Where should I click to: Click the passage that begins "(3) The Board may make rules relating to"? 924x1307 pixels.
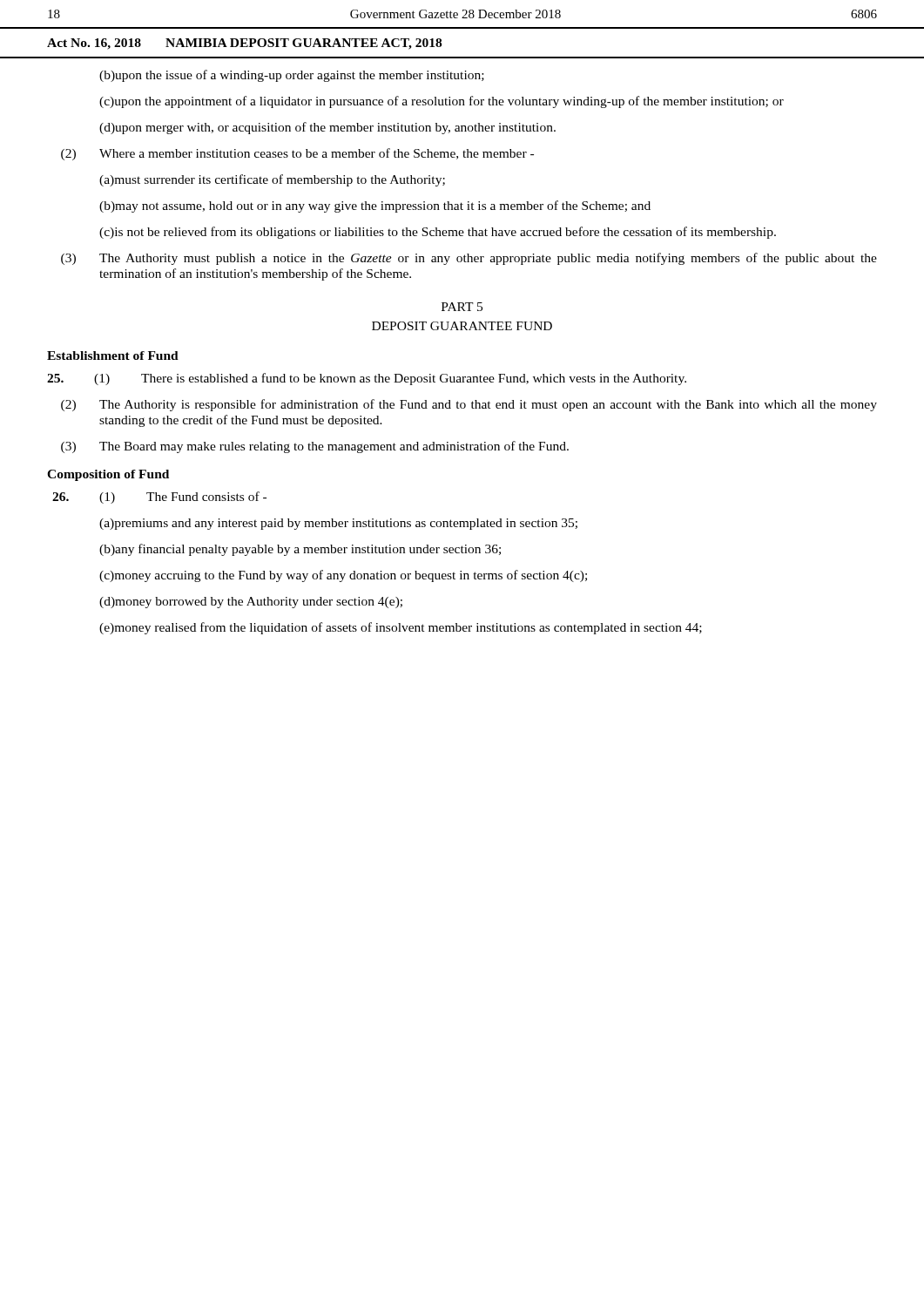462,446
